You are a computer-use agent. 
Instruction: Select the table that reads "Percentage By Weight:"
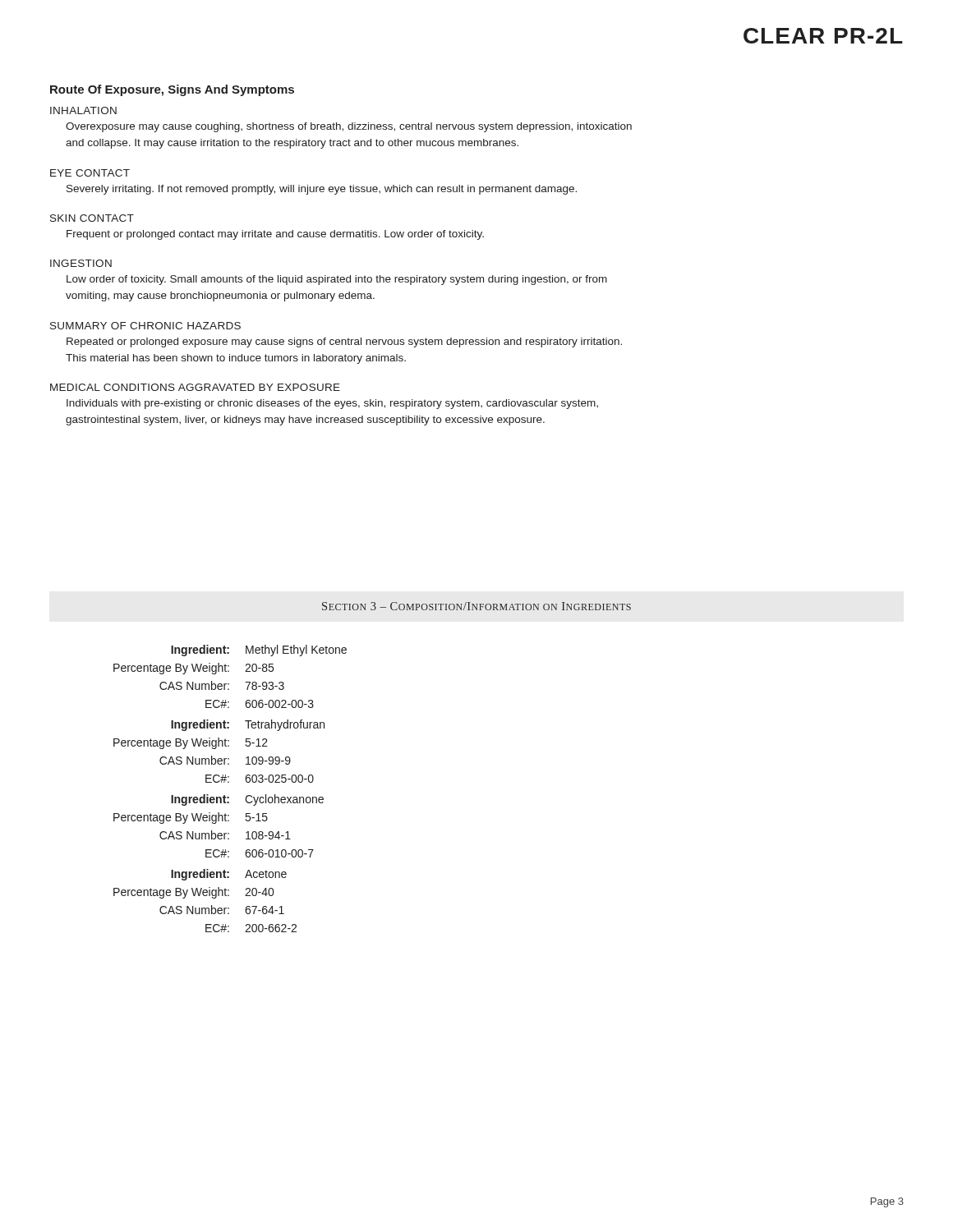point(476,789)
